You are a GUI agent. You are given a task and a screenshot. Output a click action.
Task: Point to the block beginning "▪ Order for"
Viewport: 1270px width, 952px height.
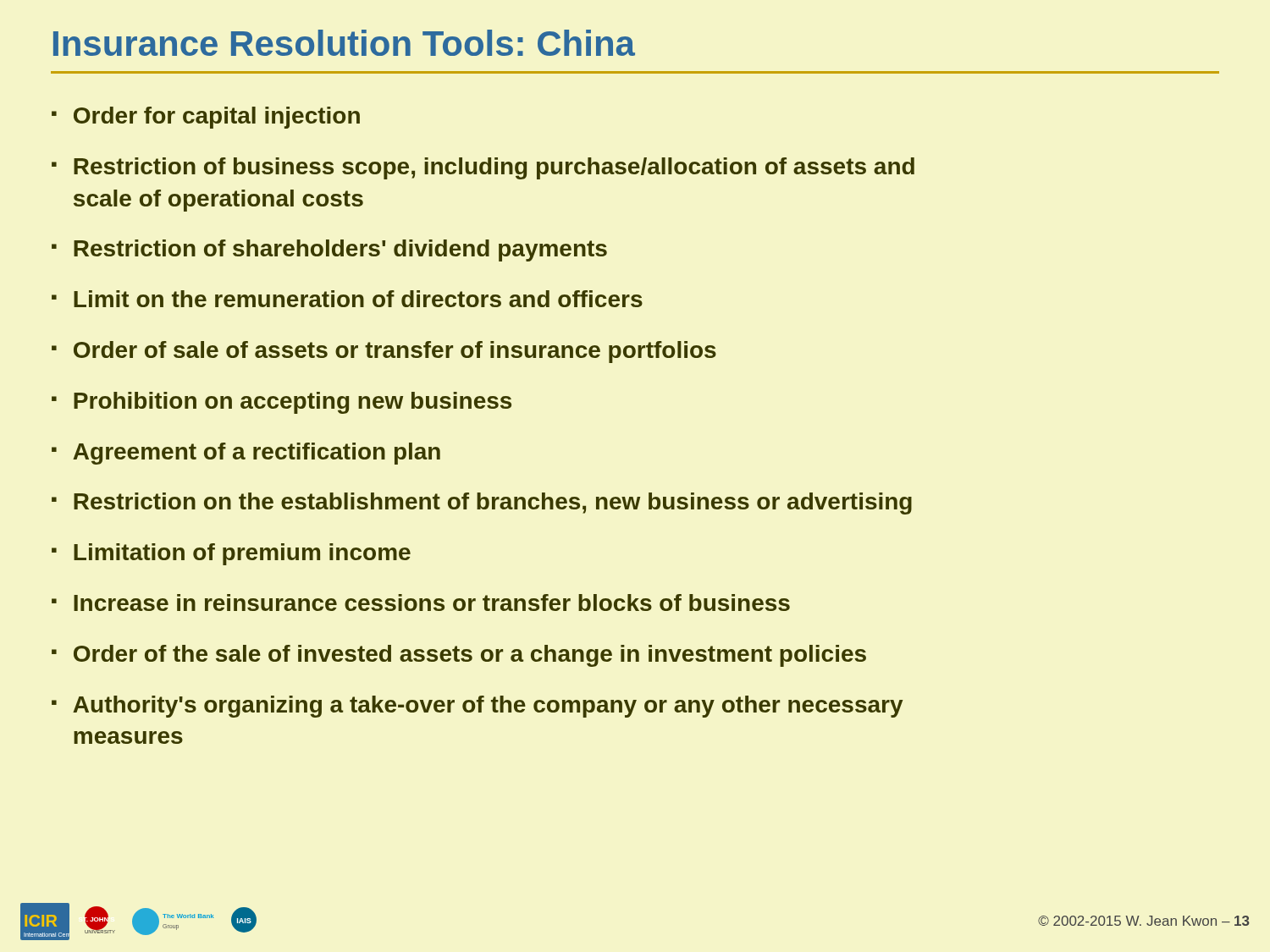click(x=206, y=116)
